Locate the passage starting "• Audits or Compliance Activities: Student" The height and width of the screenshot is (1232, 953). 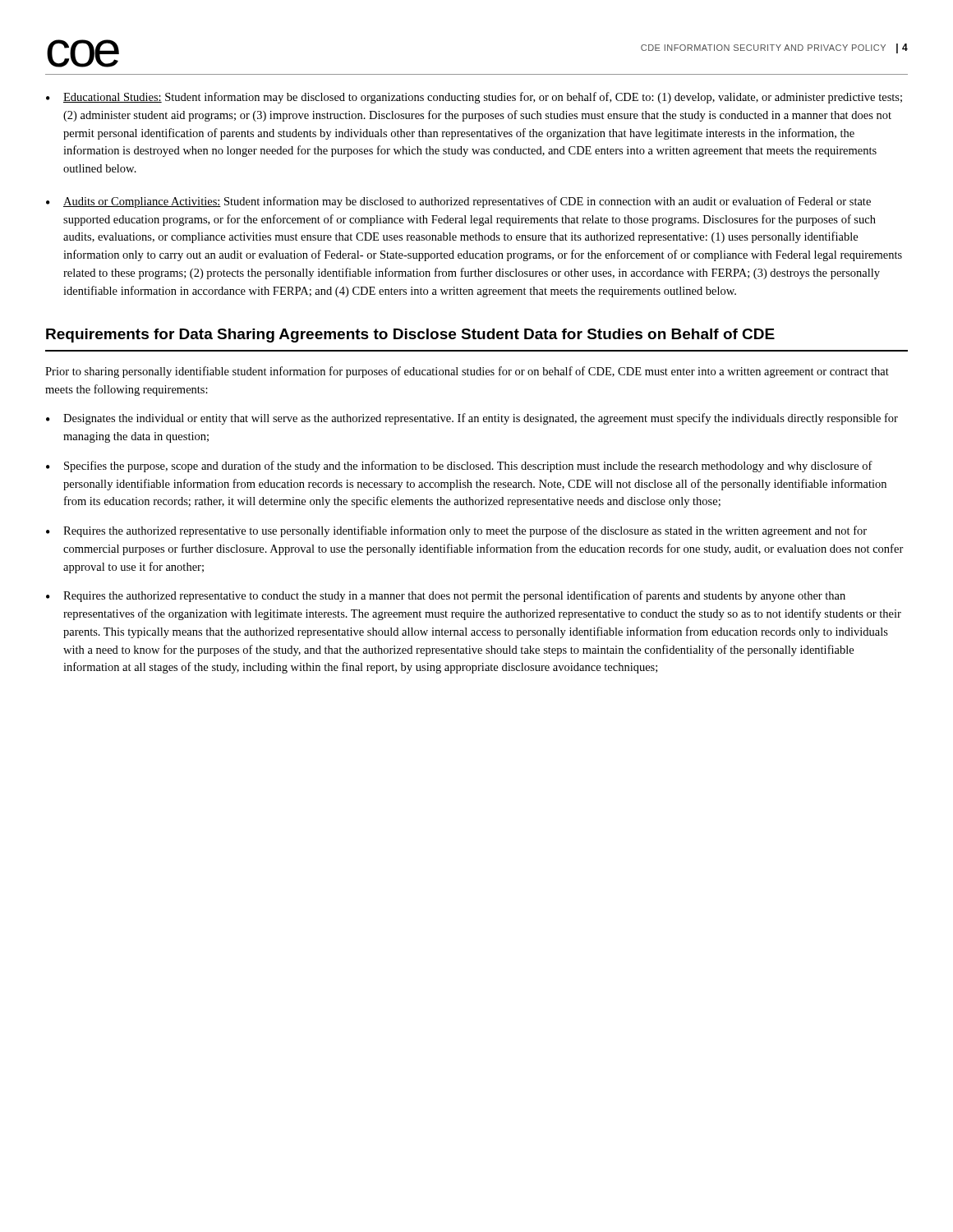coord(476,246)
